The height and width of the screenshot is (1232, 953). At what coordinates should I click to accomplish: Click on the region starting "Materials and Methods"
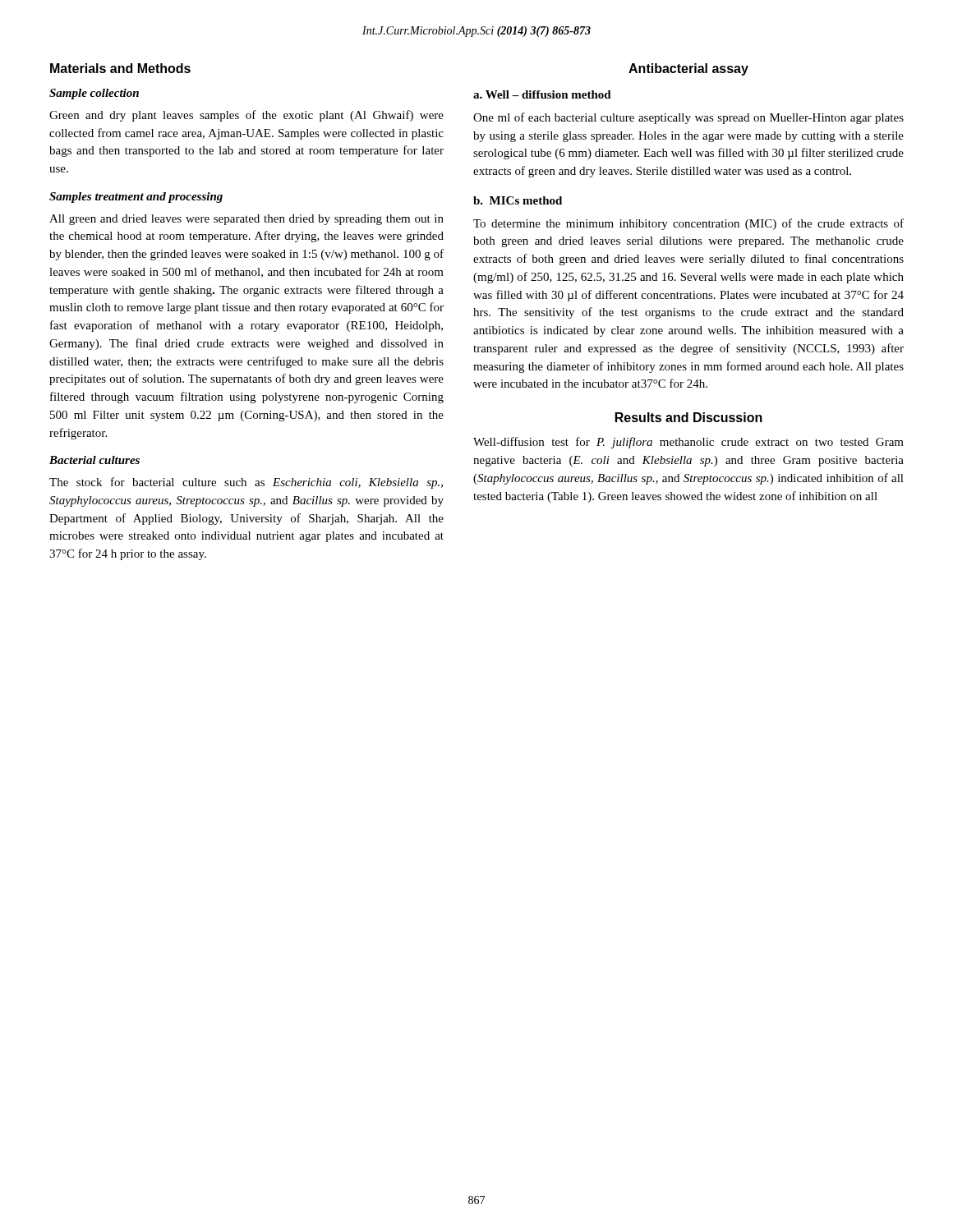pyautogui.click(x=120, y=69)
